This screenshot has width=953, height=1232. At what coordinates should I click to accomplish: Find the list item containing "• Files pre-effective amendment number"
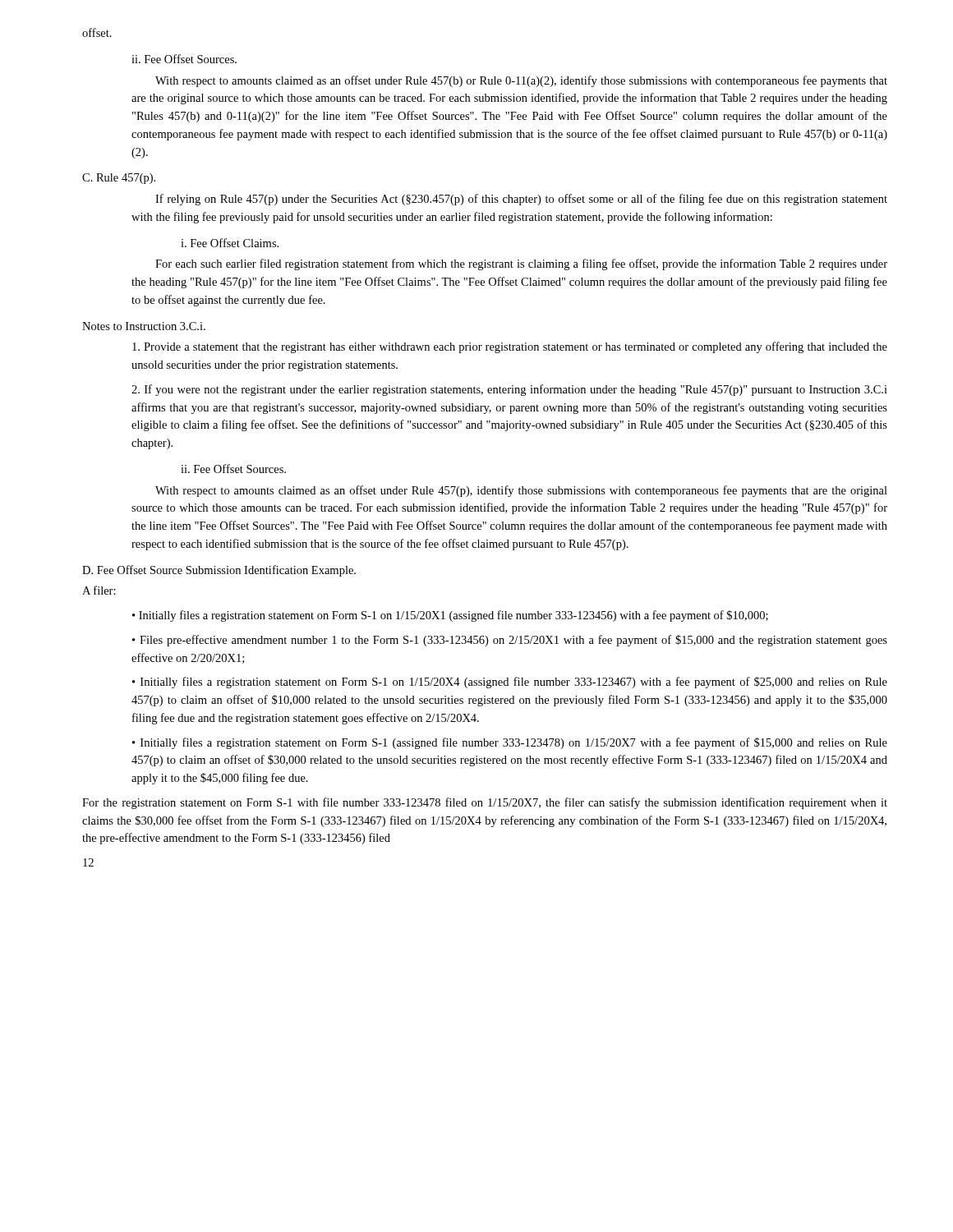[x=509, y=649]
